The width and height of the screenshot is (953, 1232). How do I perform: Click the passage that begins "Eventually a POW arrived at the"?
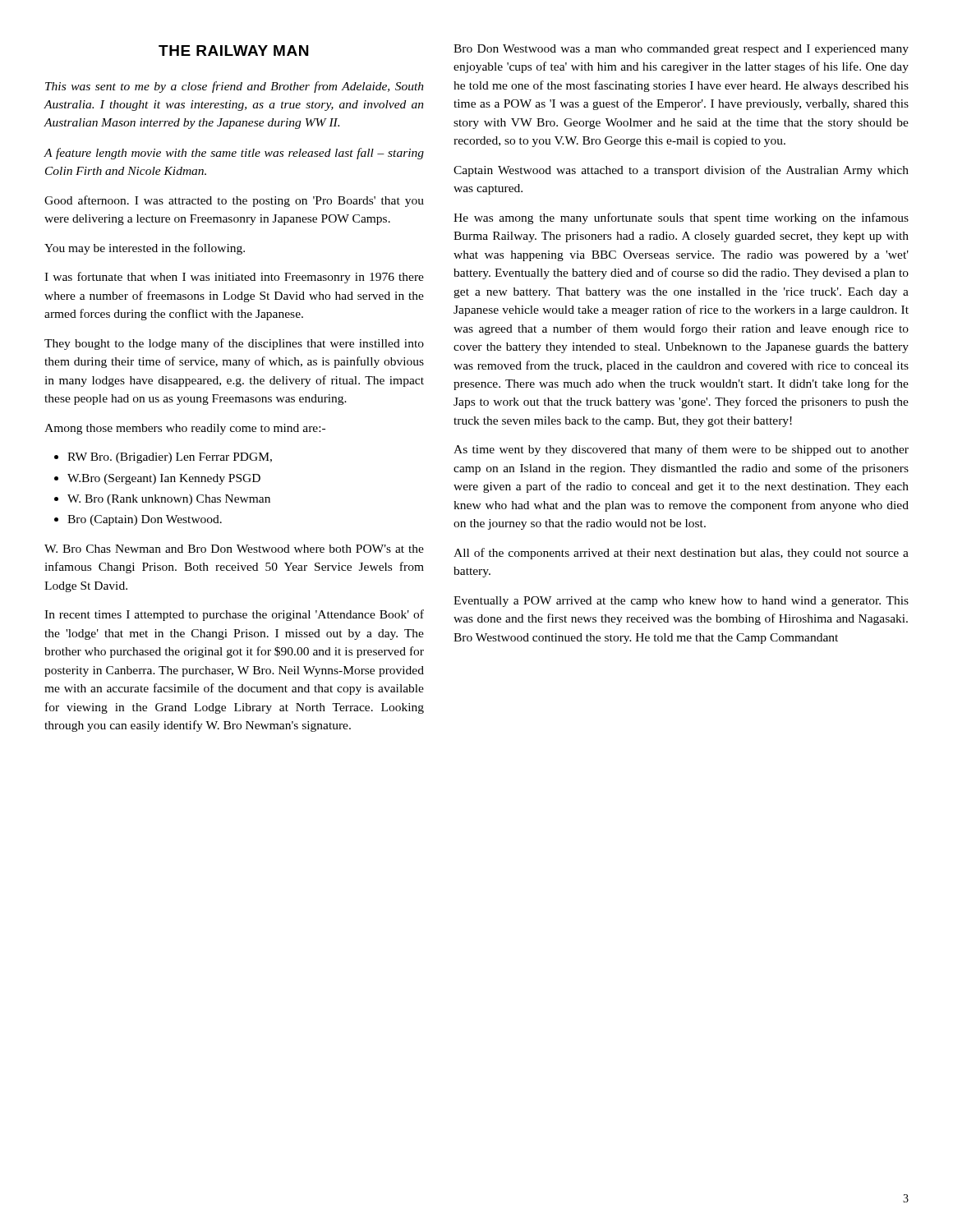pyautogui.click(x=681, y=619)
